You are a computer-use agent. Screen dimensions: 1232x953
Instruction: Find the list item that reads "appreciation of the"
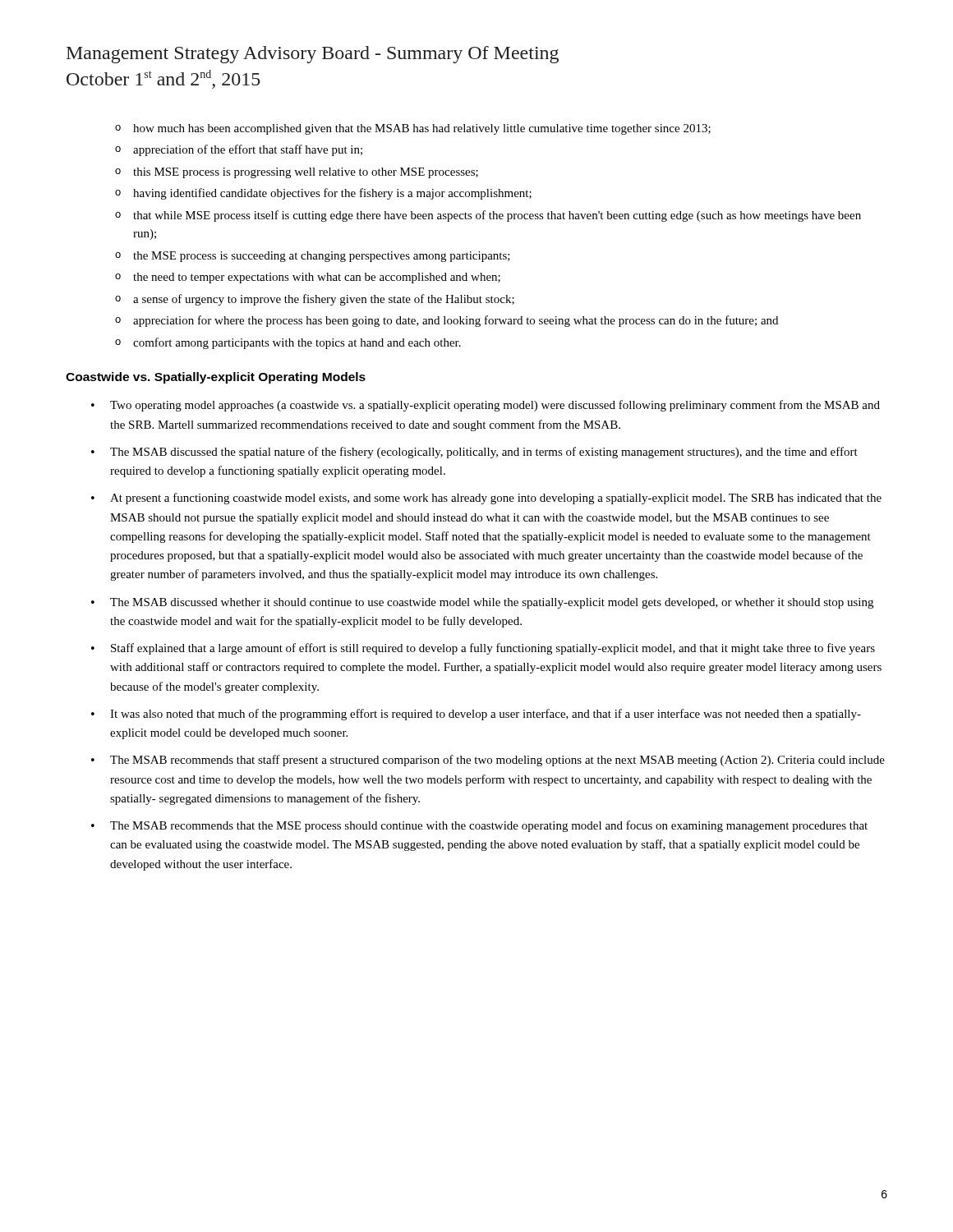pyautogui.click(x=248, y=150)
